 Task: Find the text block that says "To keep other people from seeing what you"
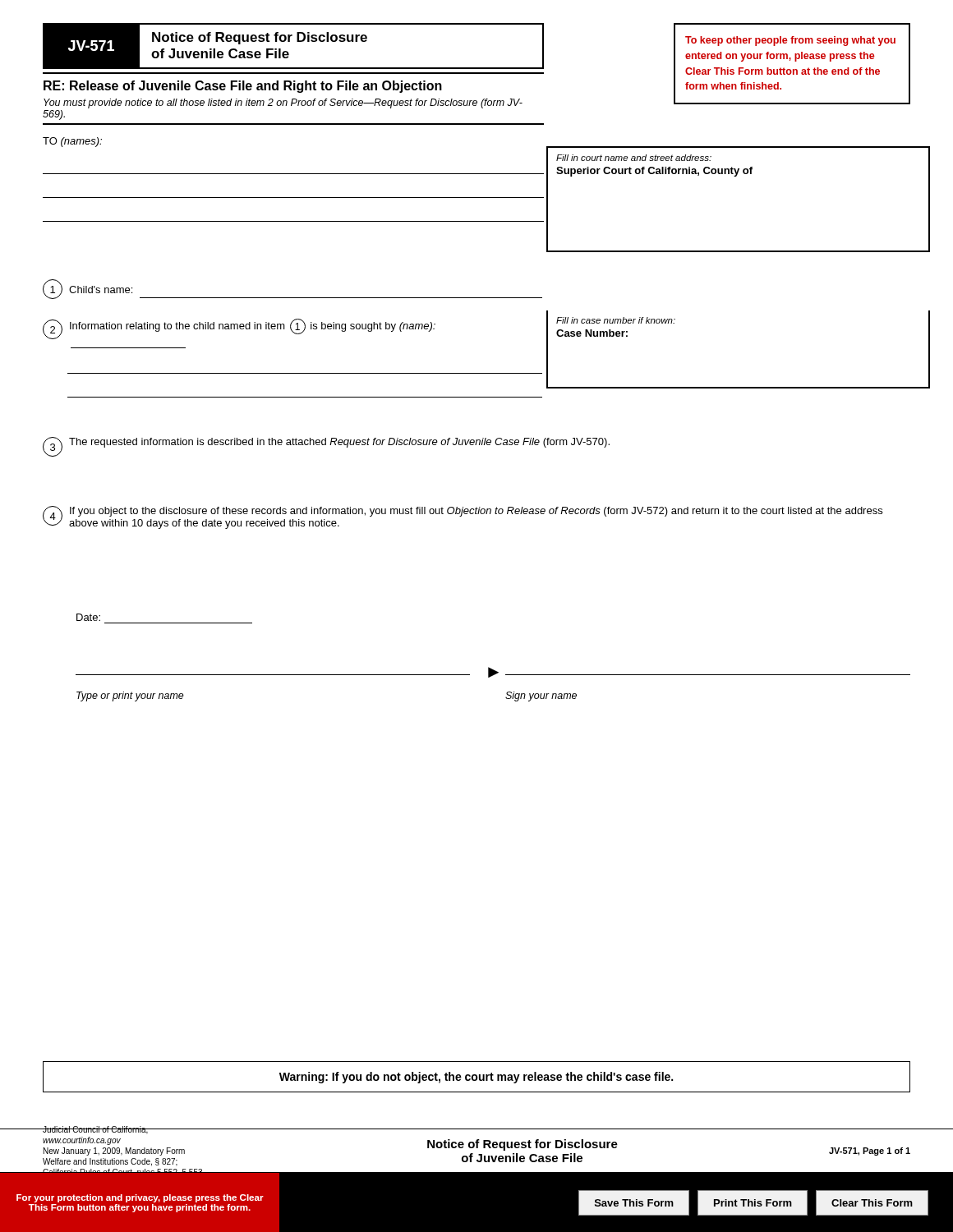coord(791,63)
